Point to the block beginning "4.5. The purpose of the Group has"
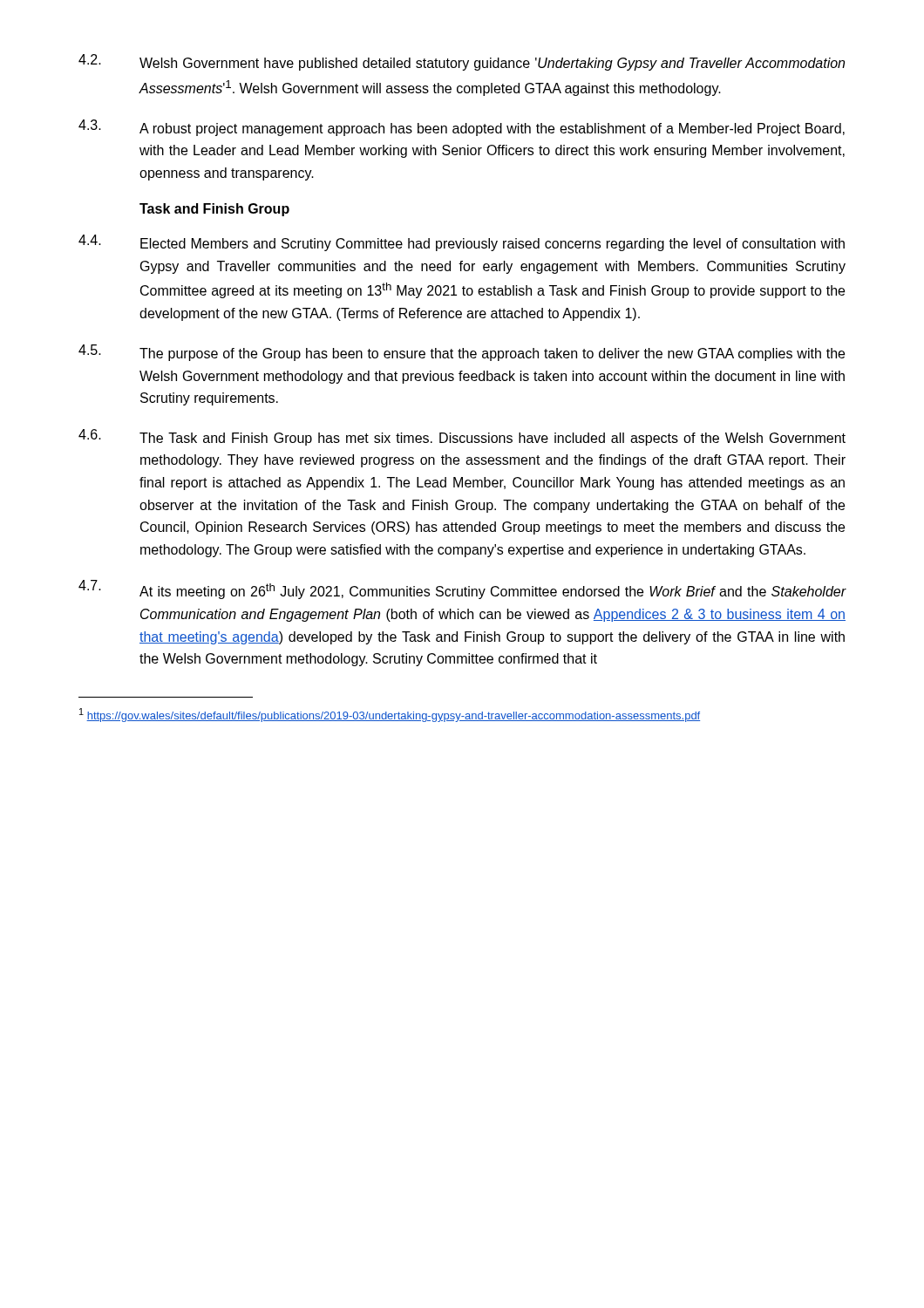This screenshot has width=924, height=1308. pos(462,376)
